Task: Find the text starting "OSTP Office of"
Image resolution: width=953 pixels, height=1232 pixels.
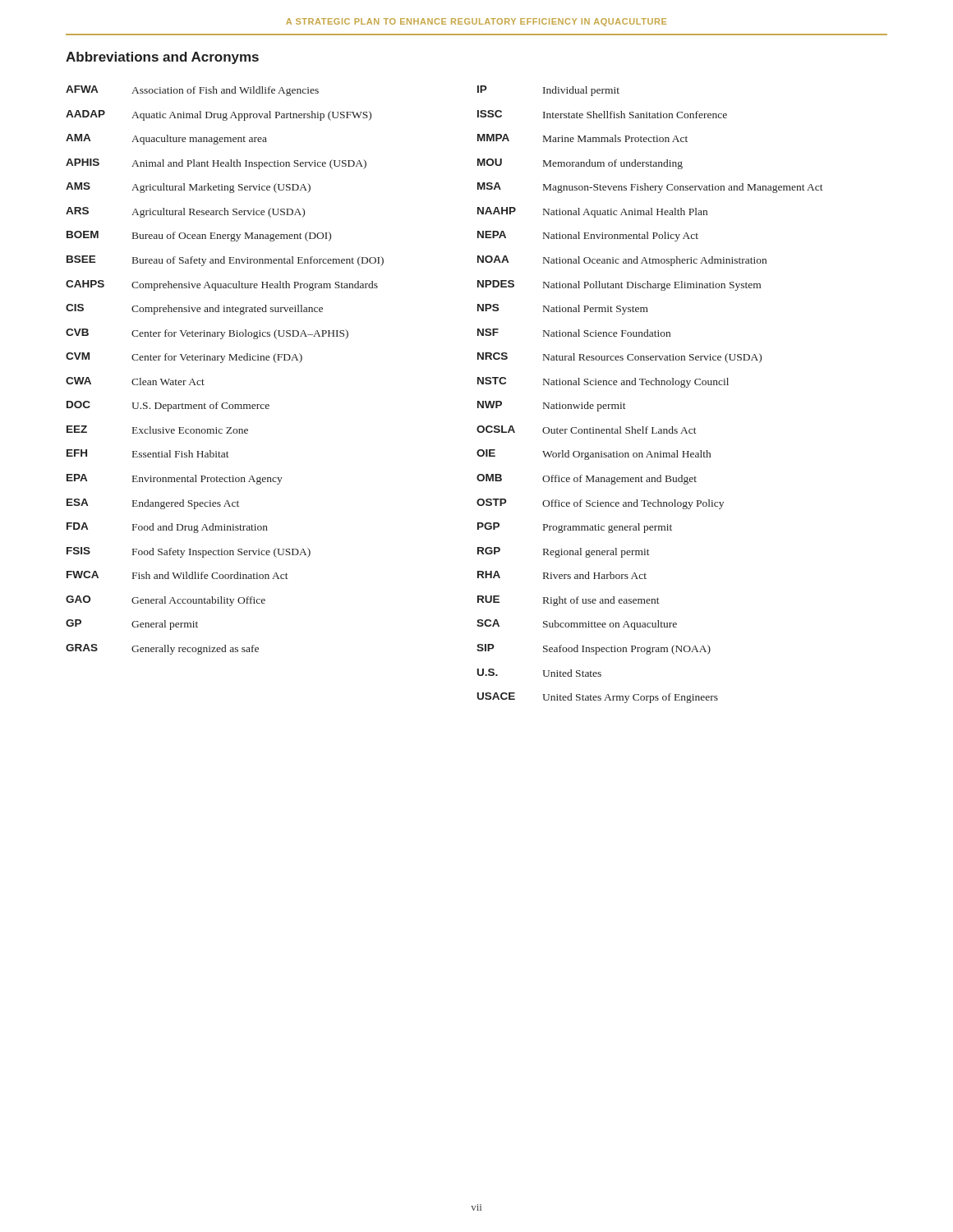Action: click(682, 503)
